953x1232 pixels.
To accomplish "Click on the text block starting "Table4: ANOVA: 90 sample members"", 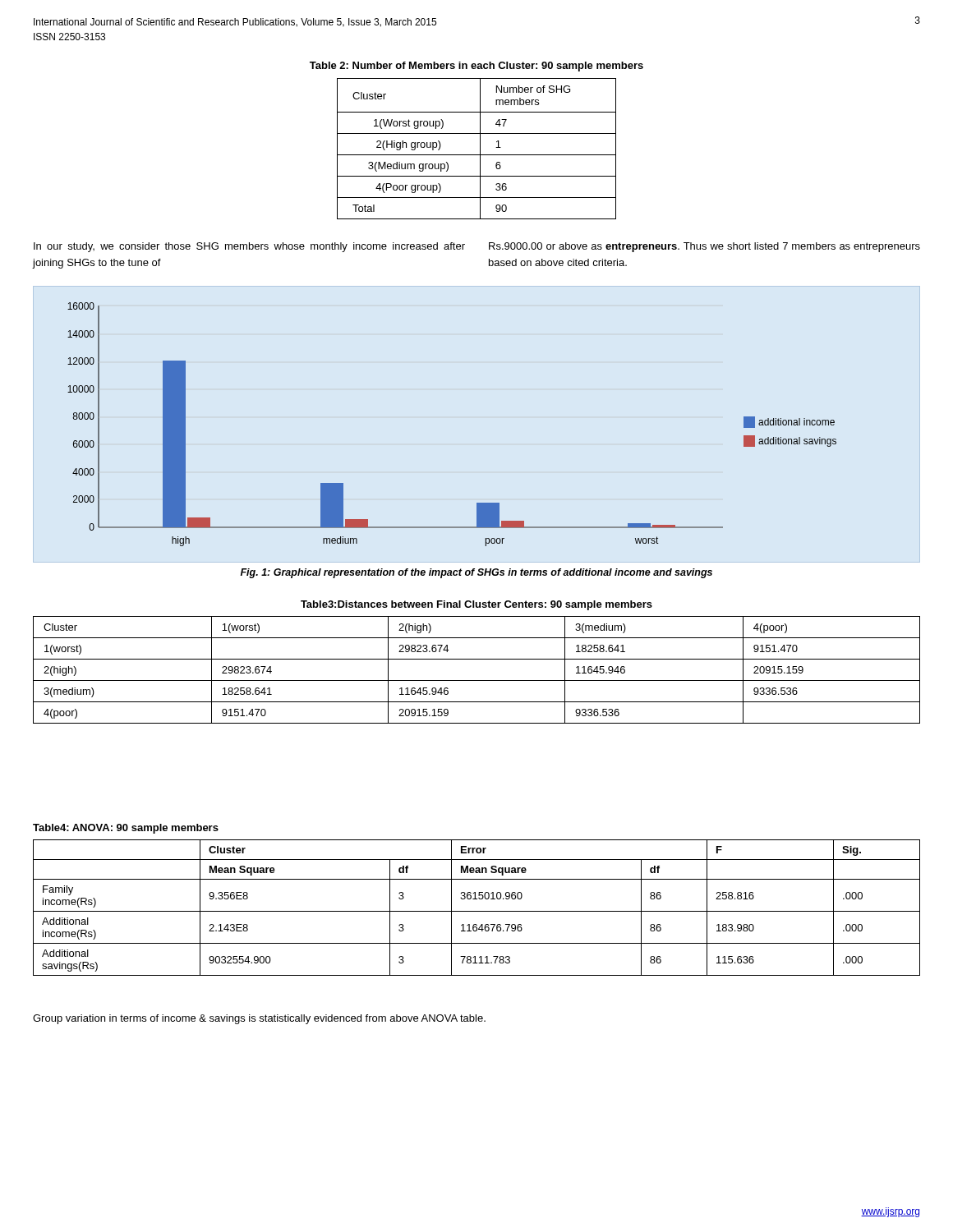I will tap(126, 828).
